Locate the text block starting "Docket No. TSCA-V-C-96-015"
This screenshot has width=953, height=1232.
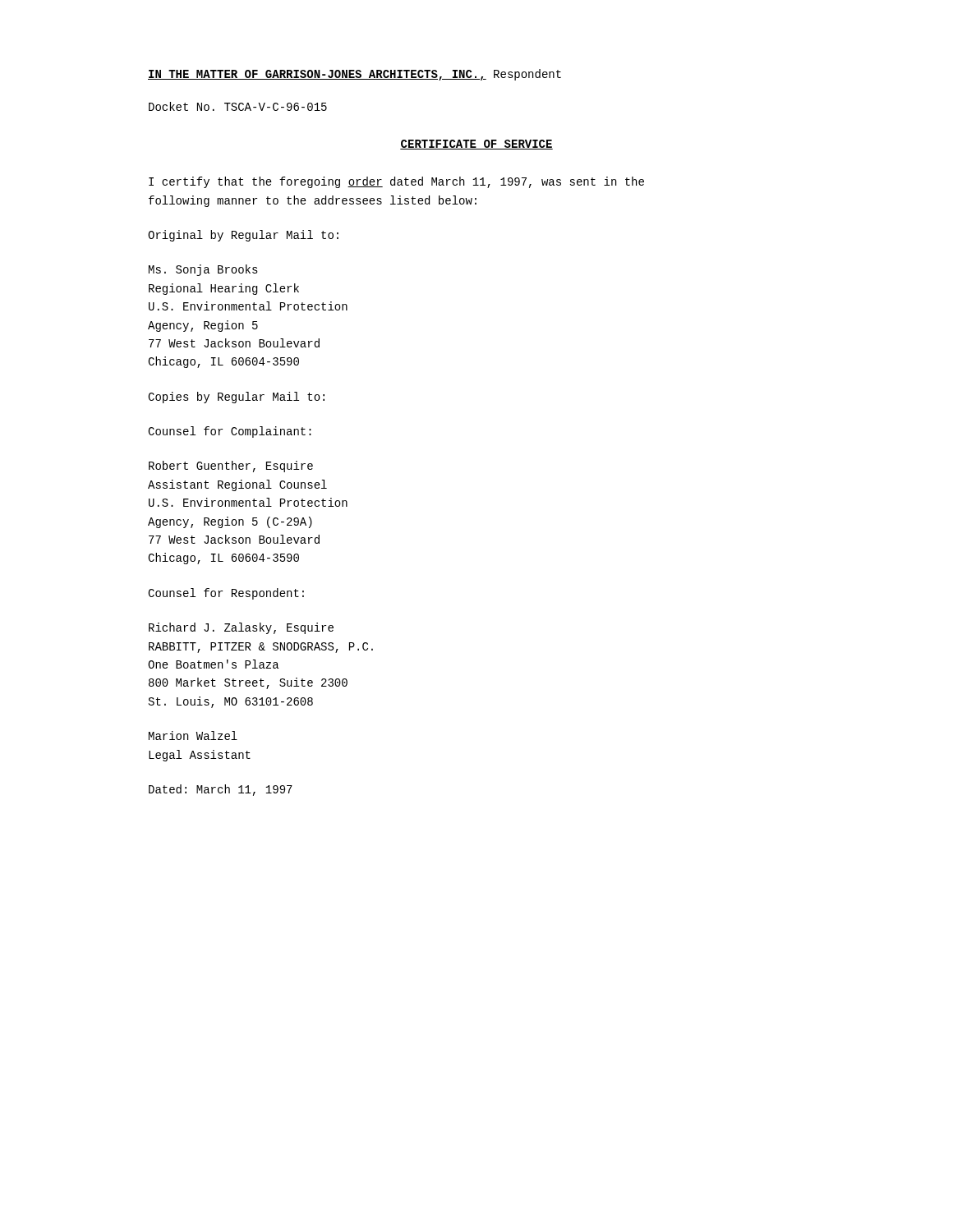coord(238,108)
